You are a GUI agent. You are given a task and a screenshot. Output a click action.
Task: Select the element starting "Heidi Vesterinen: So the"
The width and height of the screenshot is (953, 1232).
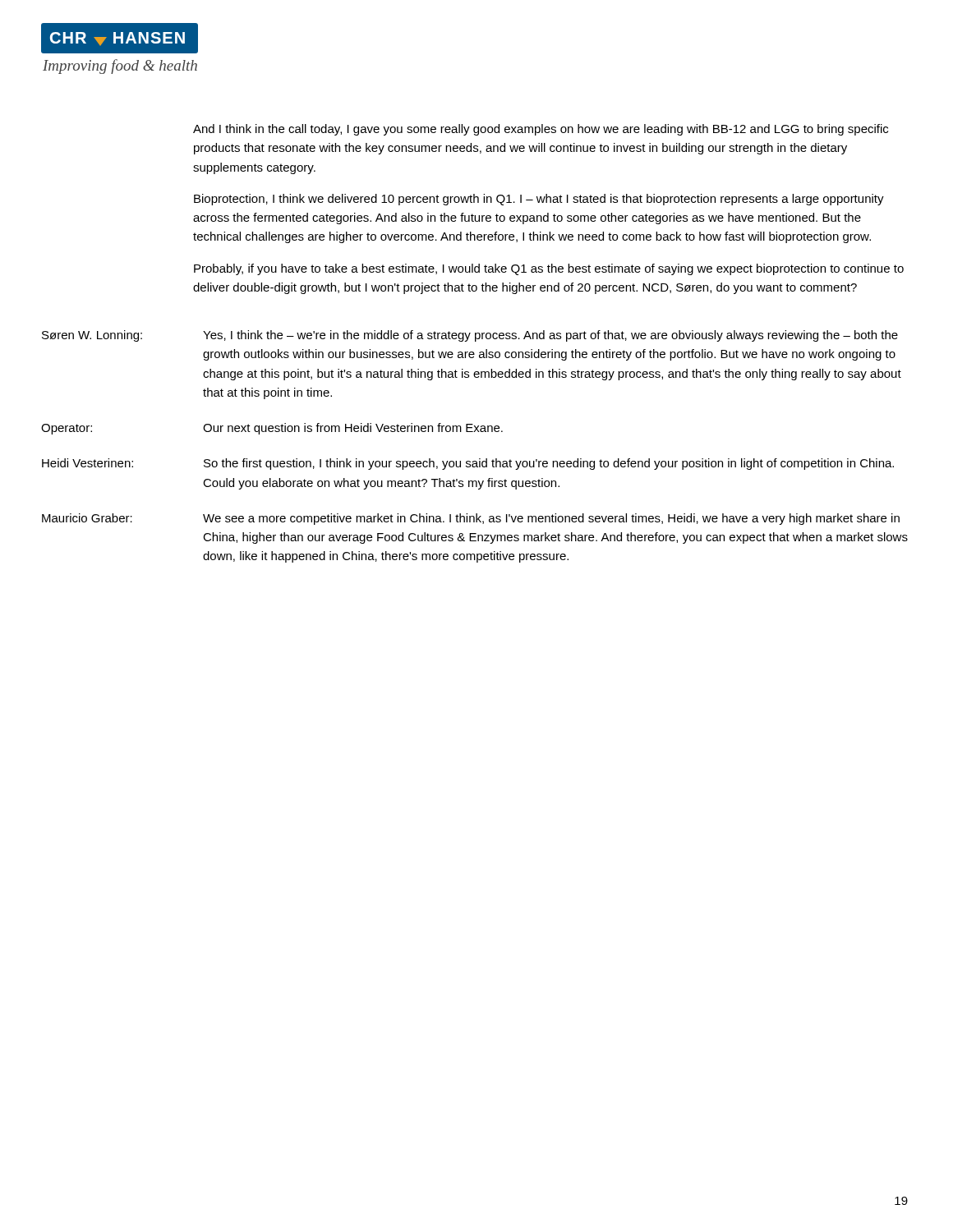click(x=476, y=473)
